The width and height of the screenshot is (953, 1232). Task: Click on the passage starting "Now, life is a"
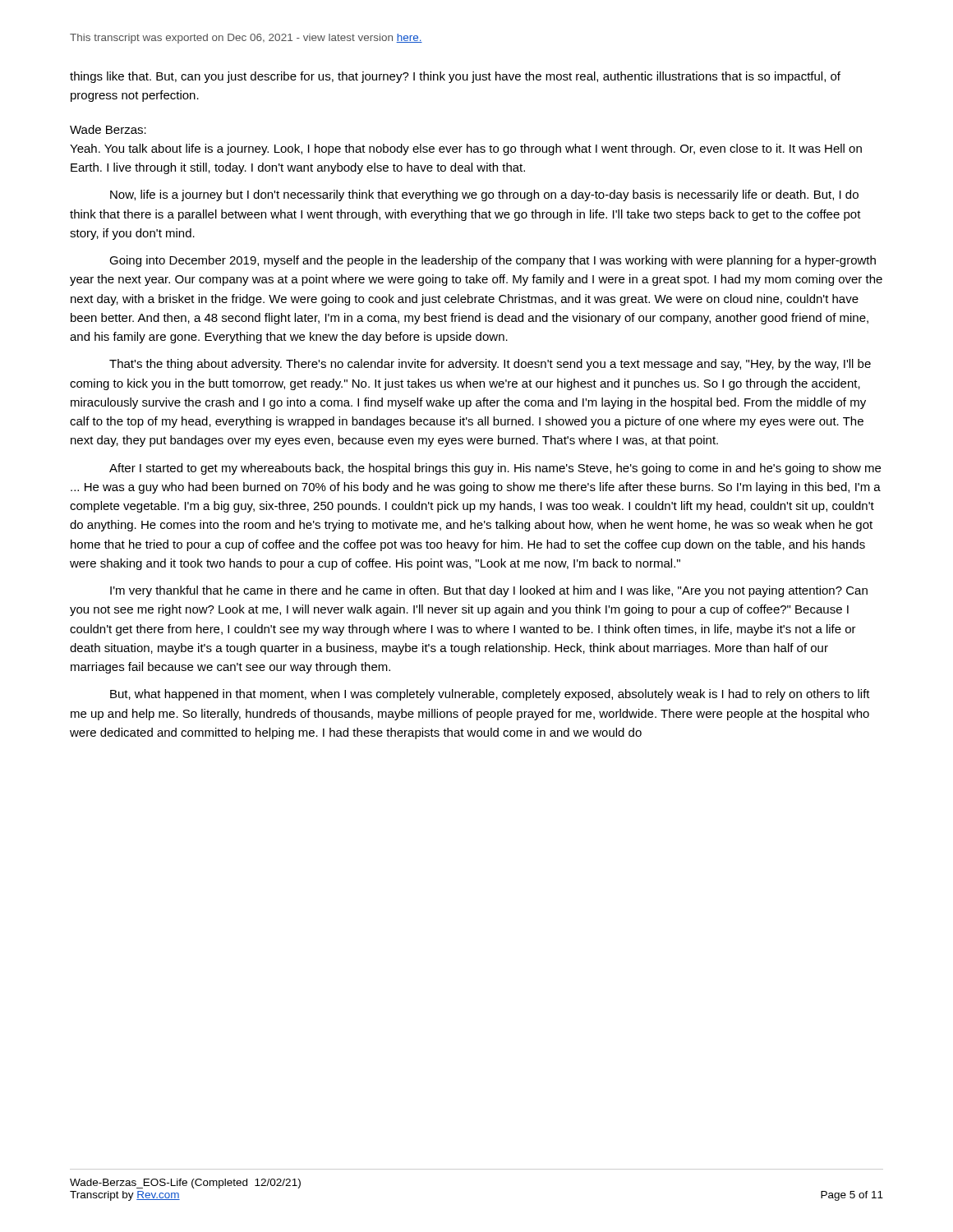point(465,214)
